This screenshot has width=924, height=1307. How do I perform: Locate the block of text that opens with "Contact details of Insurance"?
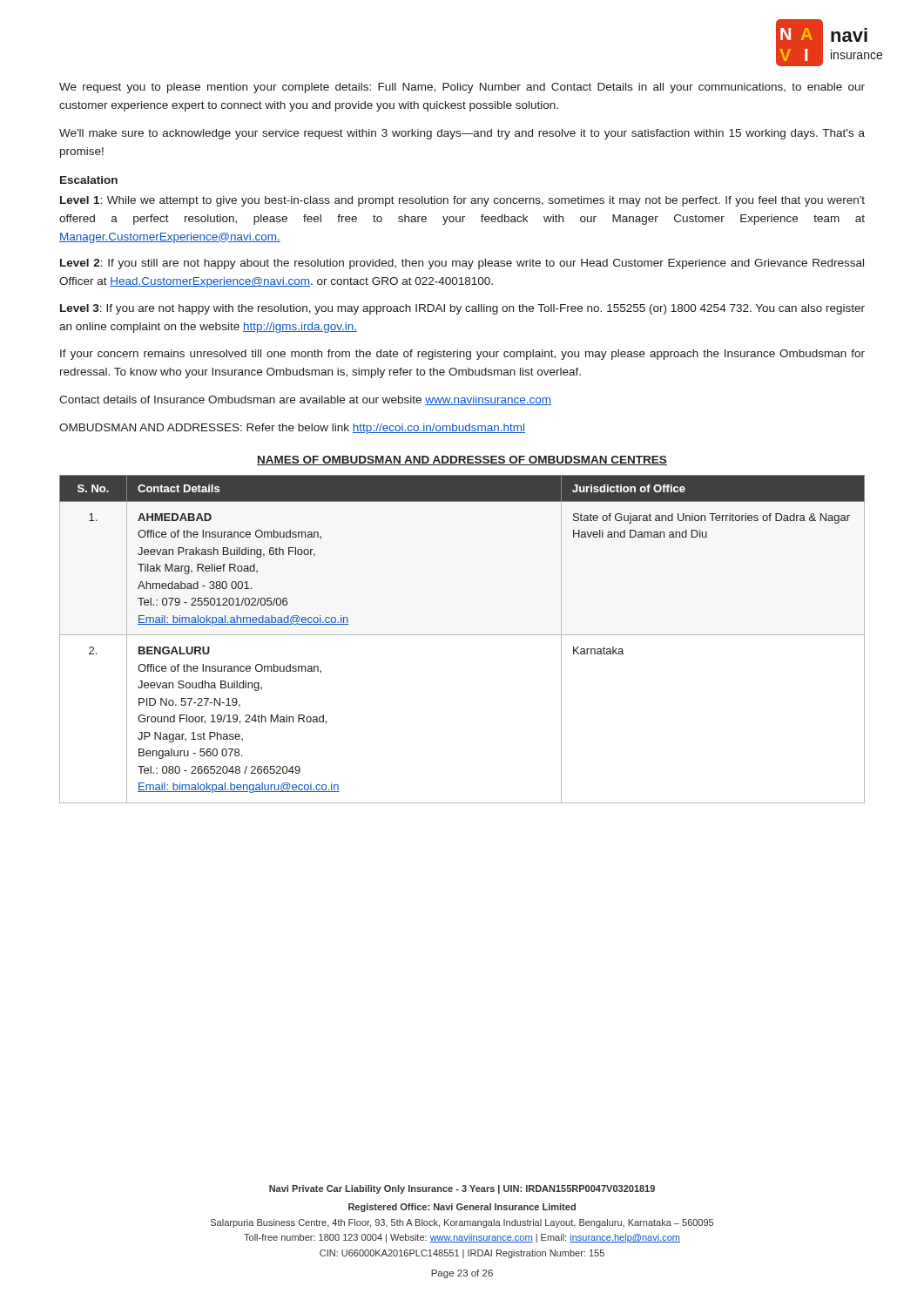(305, 400)
